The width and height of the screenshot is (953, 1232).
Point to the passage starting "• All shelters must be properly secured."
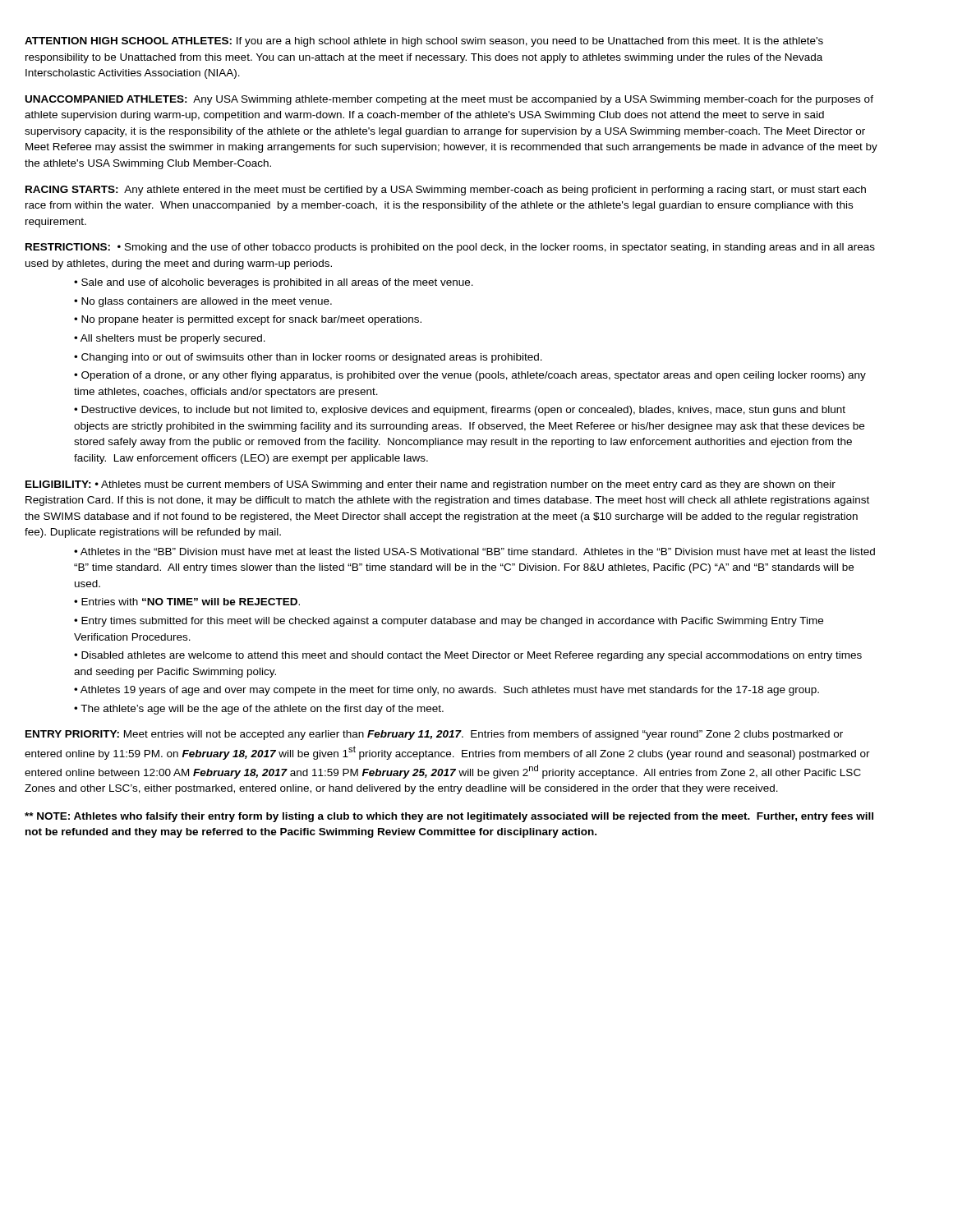click(x=170, y=338)
